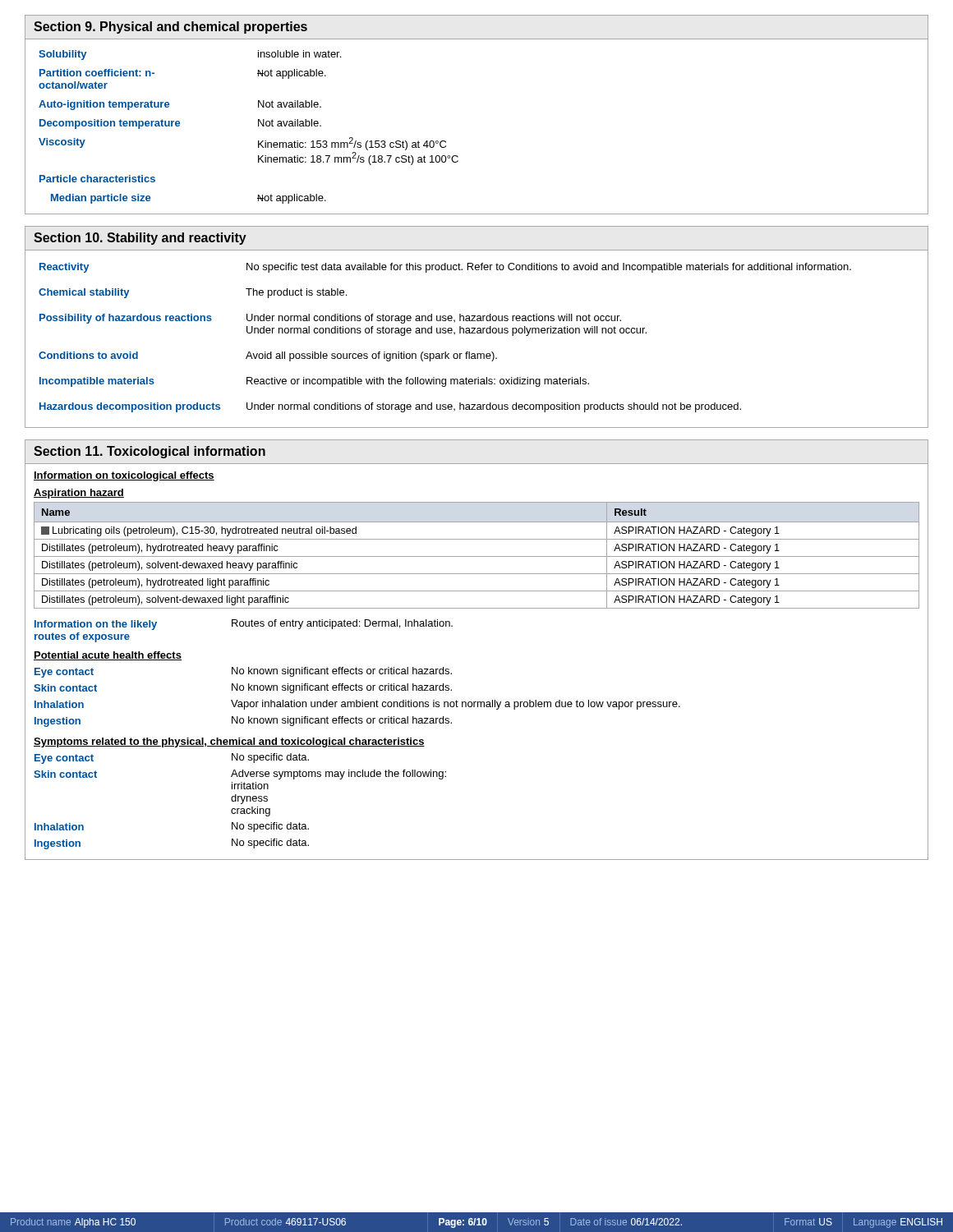The image size is (953, 1232).
Task: Click on the section header with the text "Section 11. Toxicological information"
Action: point(150,451)
